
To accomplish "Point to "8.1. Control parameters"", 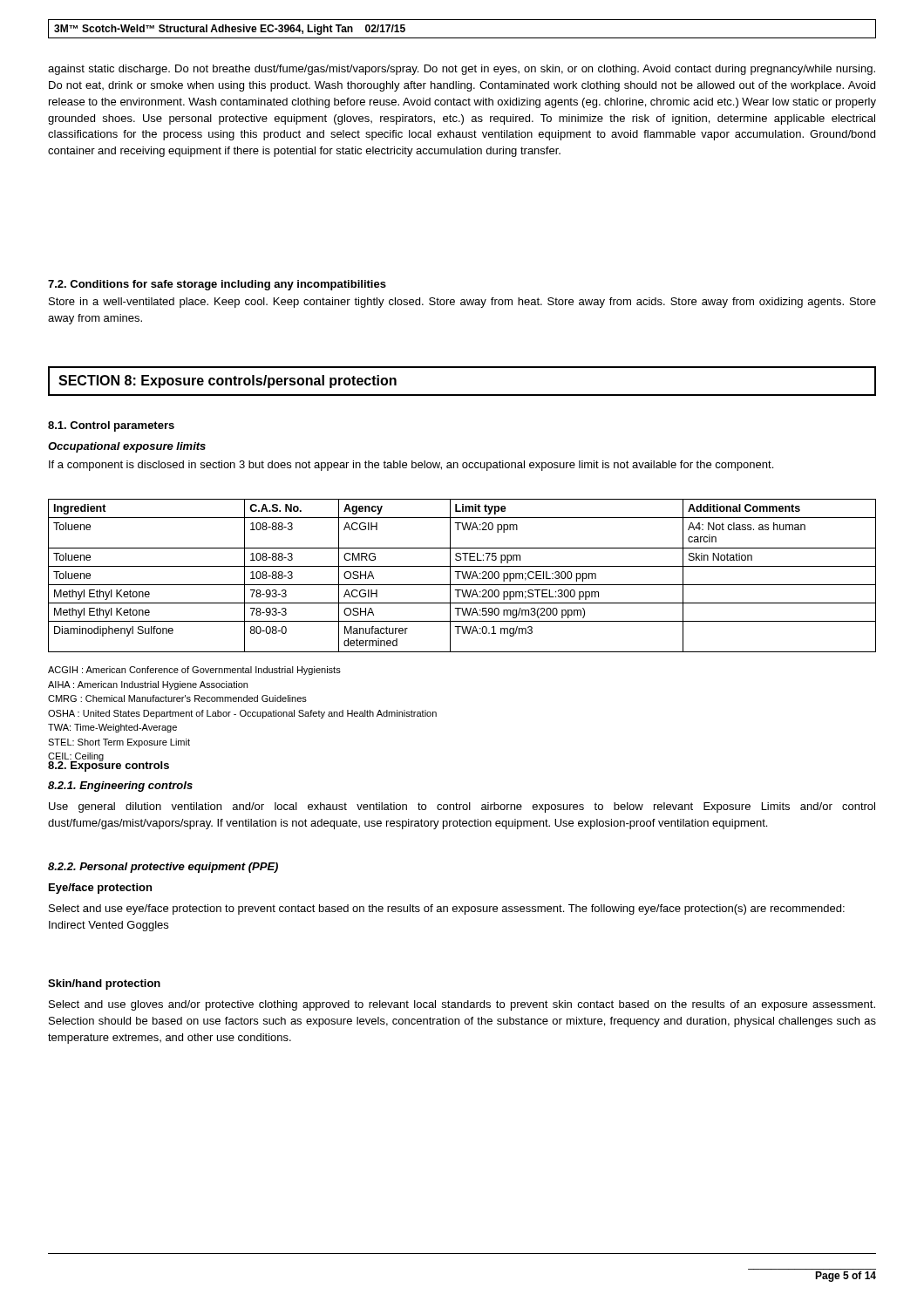I will [111, 425].
